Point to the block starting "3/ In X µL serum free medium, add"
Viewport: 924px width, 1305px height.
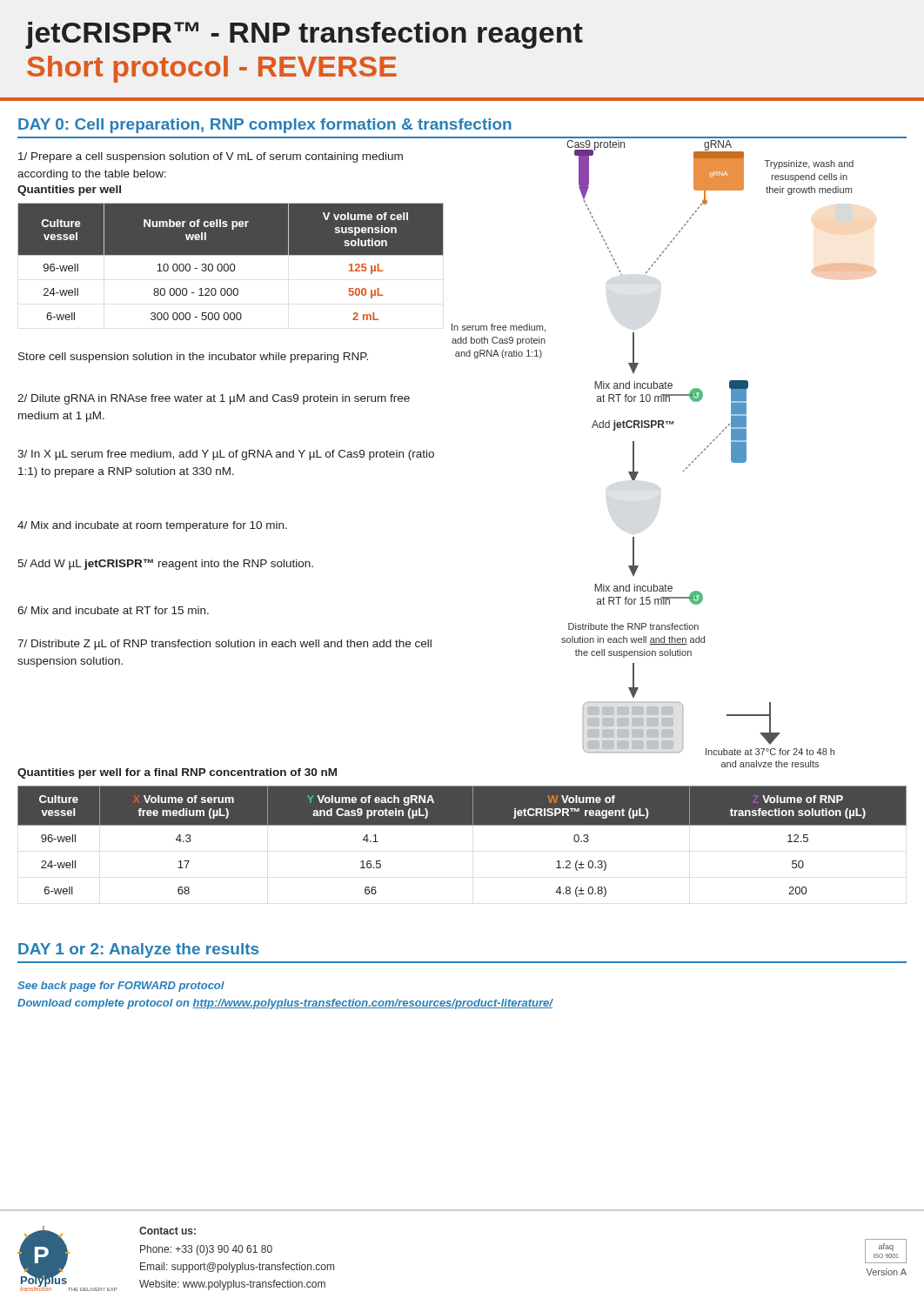(226, 463)
